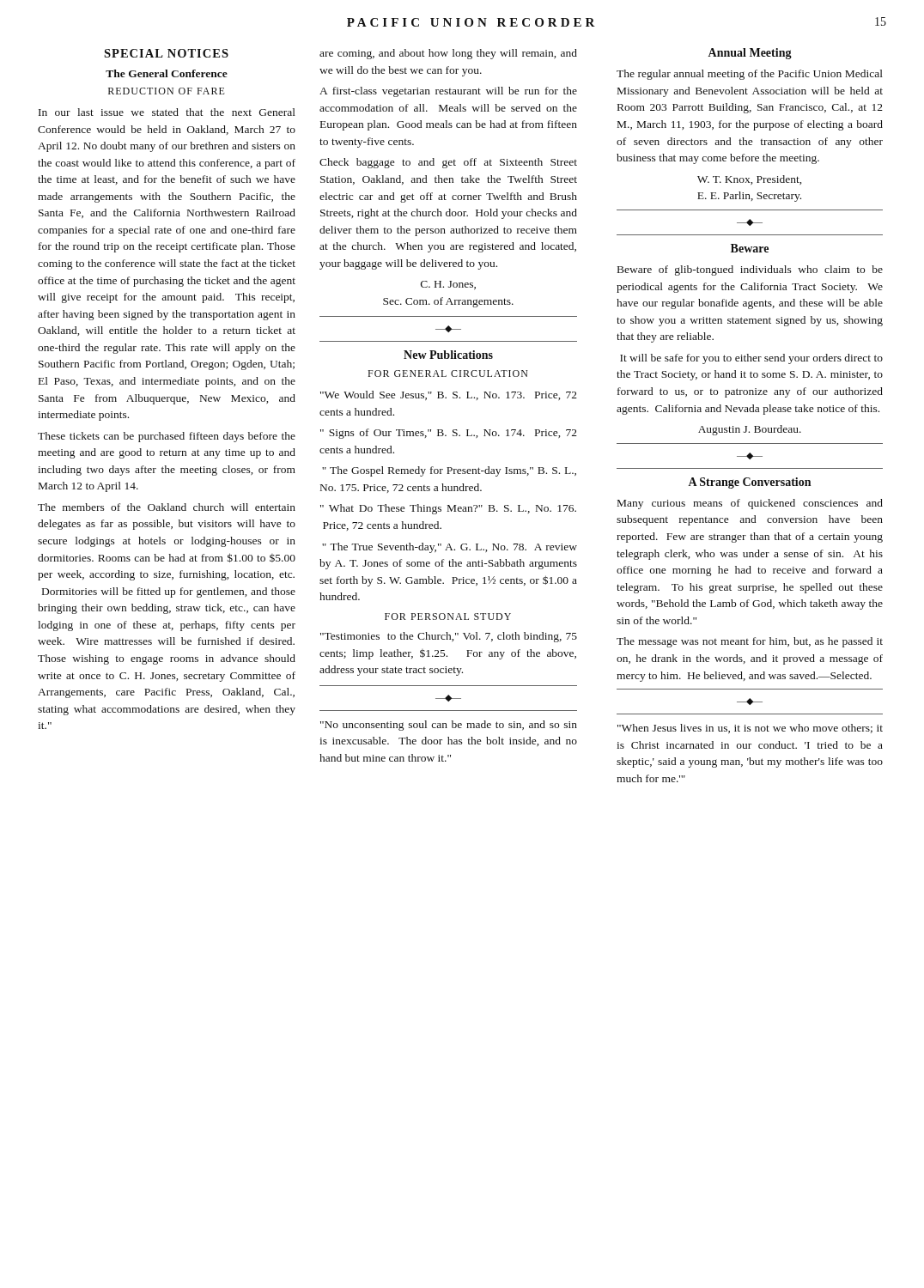
Task: Locate the section header with the text "FOR GENERAL CIRCULATION"
Action: pos(448,373)
